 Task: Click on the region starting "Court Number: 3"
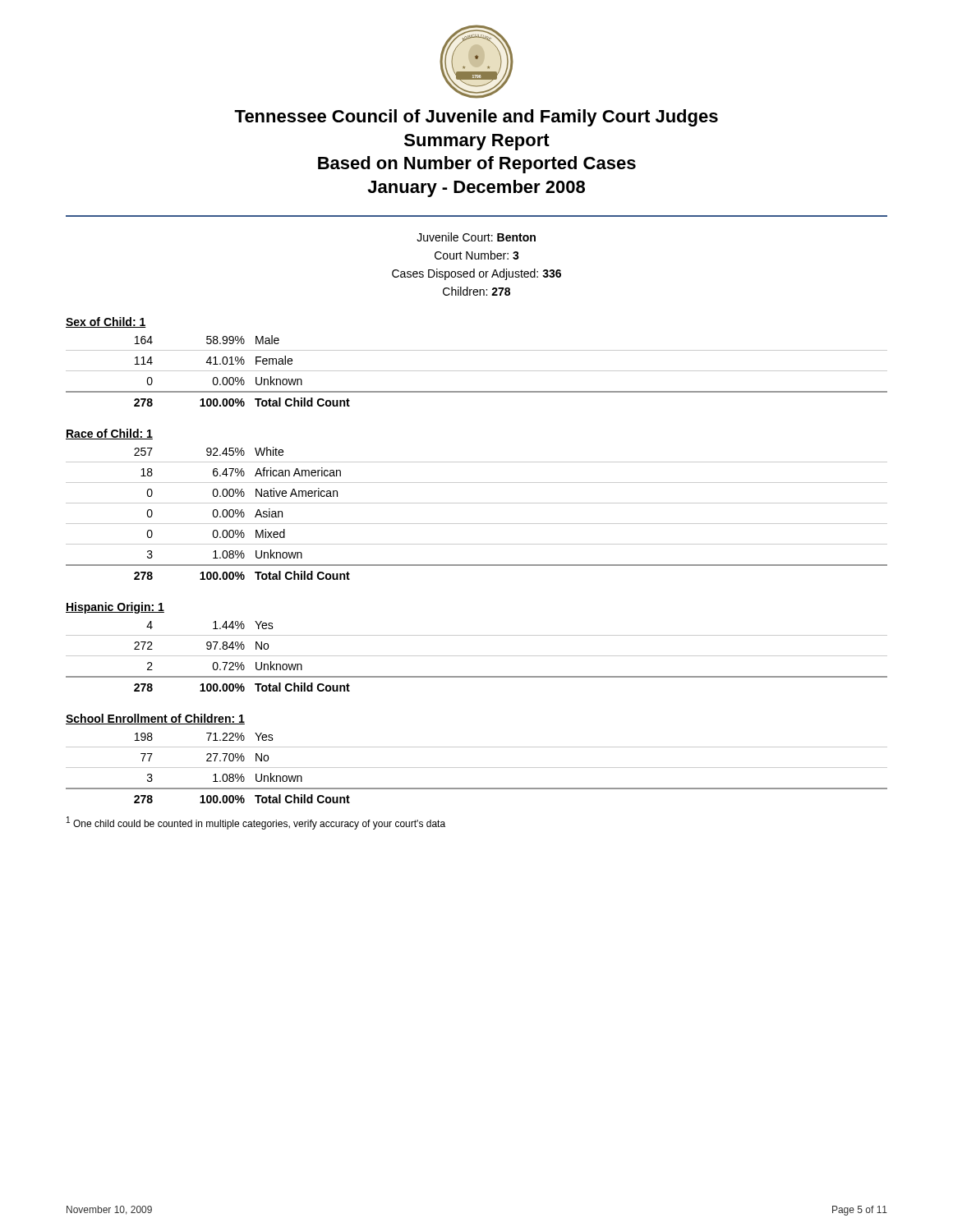[x=476, y=256]
